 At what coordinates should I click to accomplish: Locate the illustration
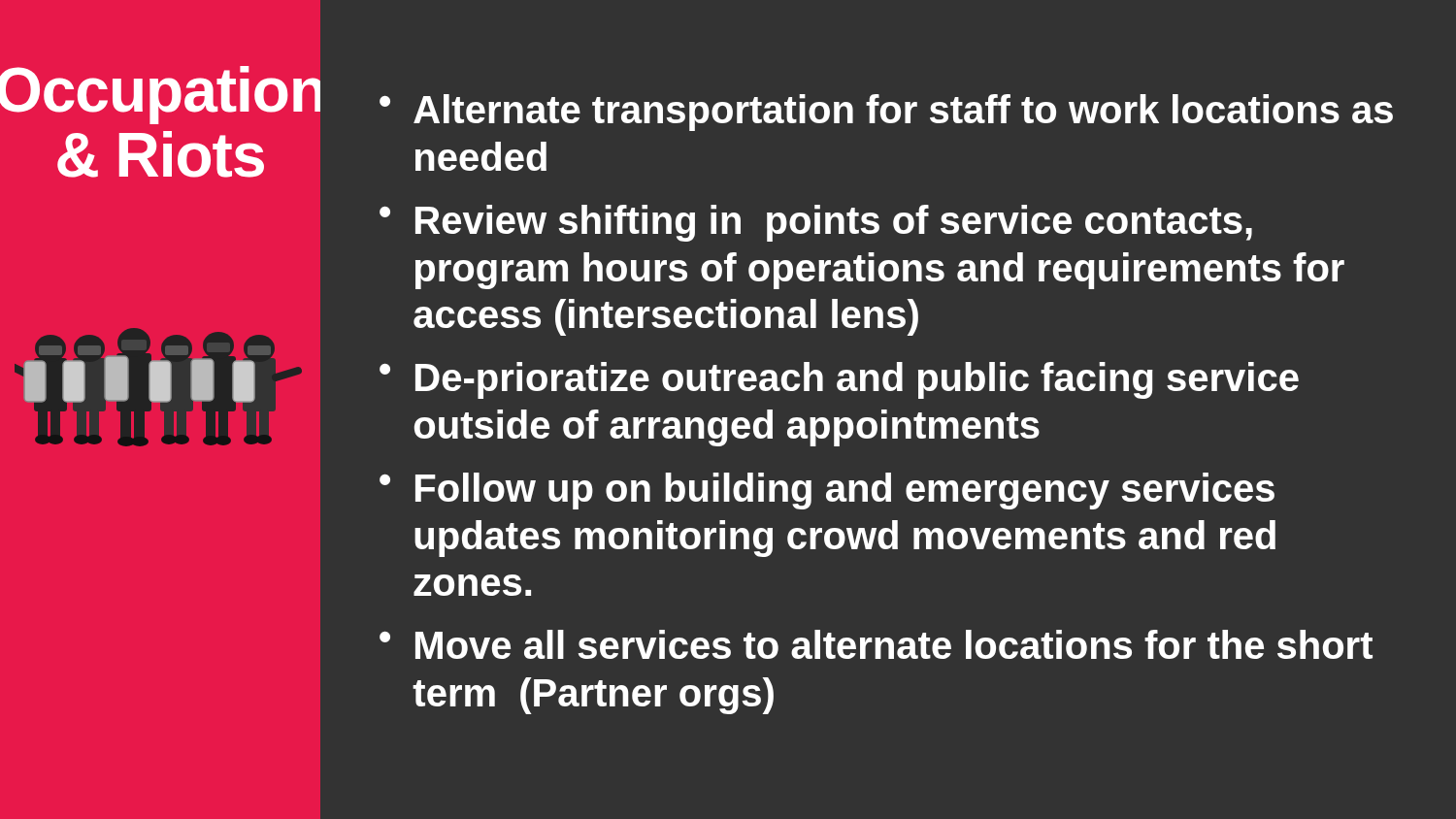160,365
